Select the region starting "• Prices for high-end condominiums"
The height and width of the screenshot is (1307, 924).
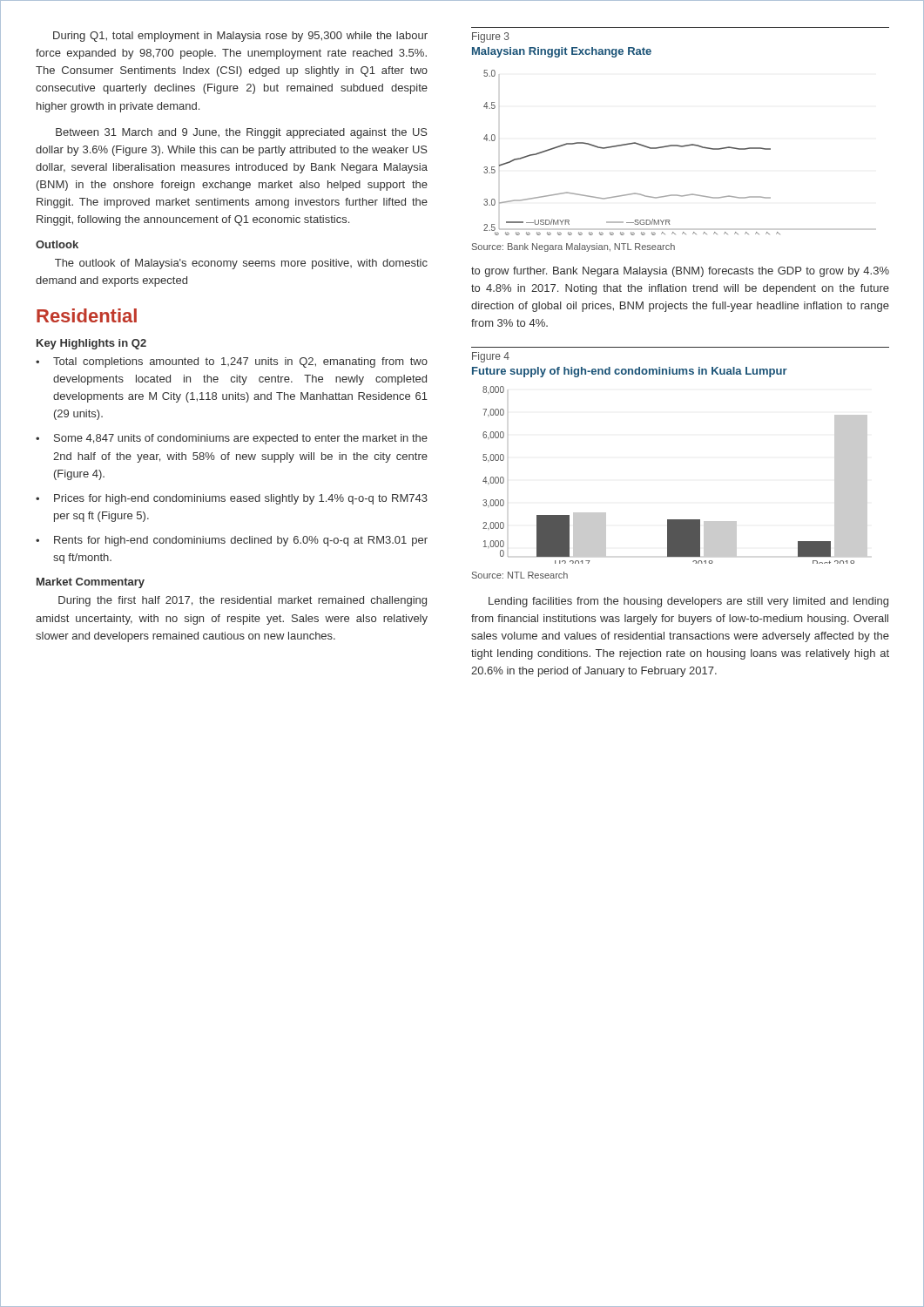click(x=232, y=507)
